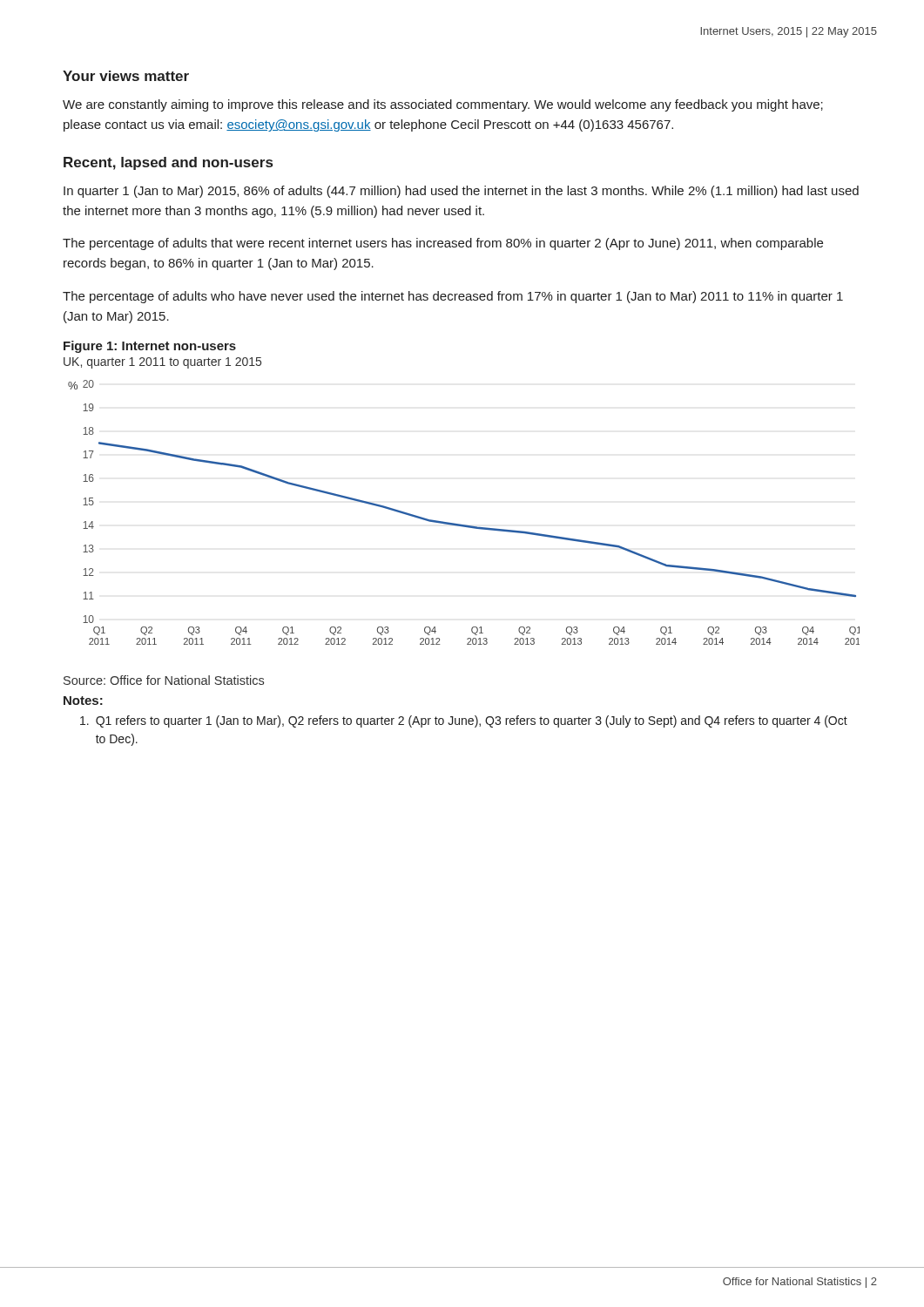Select the text block containing "In quarter 1 (Jan to Mar)"
Image resolution: width=924 pixels, height=1307 pixels.
(x=461, y=200)
